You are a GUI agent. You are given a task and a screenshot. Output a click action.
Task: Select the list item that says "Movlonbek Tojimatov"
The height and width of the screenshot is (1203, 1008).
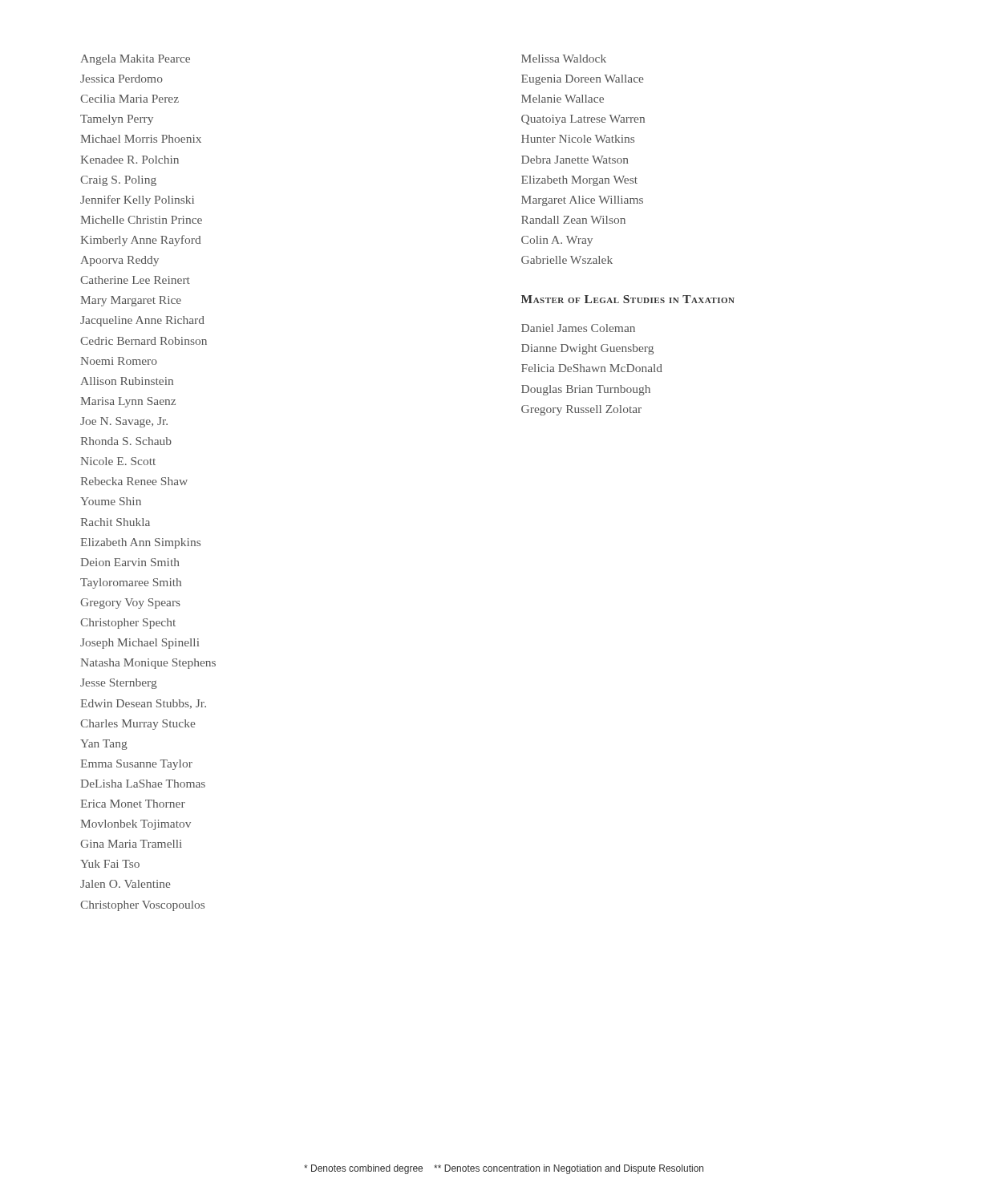click(136, 823)
